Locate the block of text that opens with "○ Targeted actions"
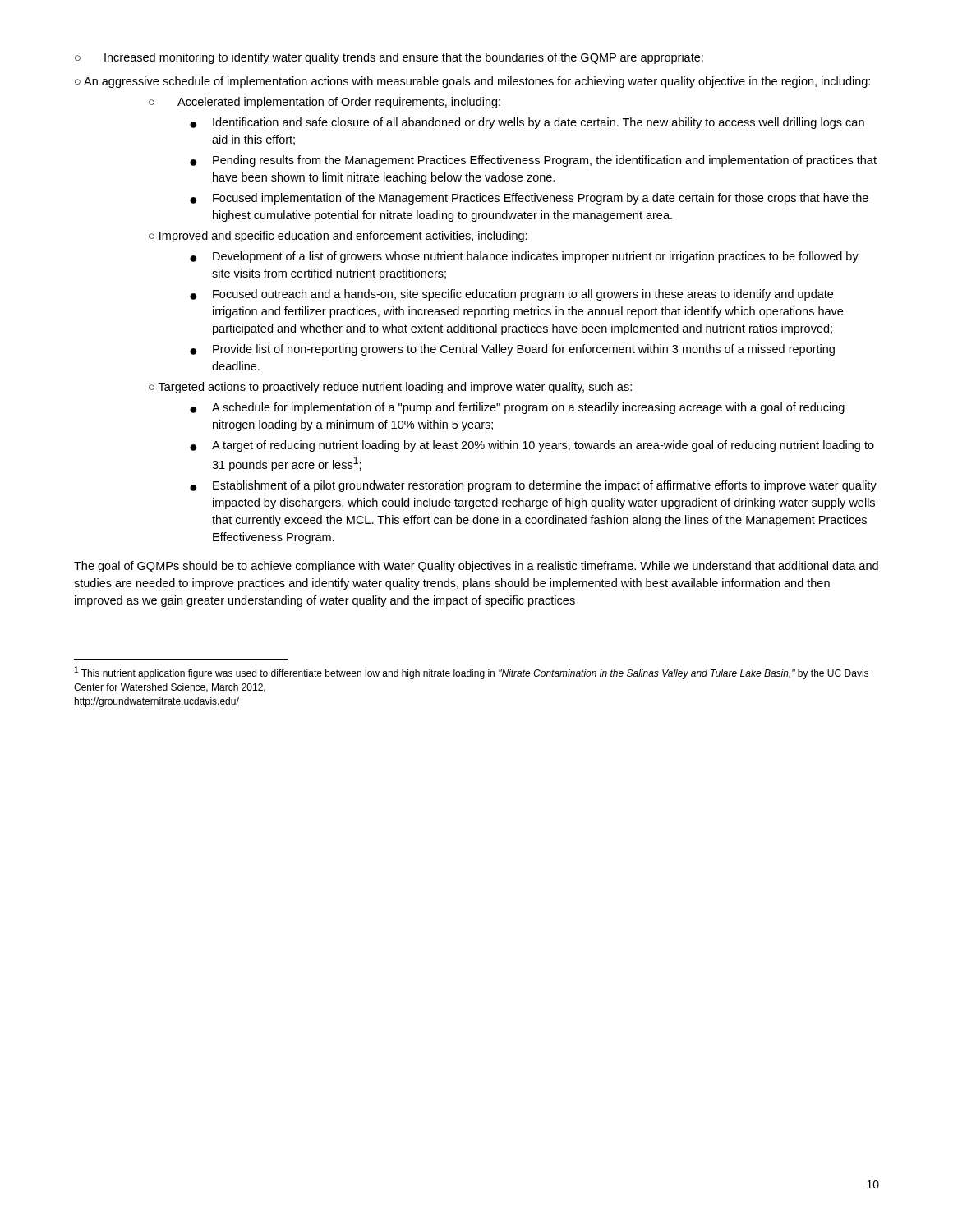 point(390,387)
